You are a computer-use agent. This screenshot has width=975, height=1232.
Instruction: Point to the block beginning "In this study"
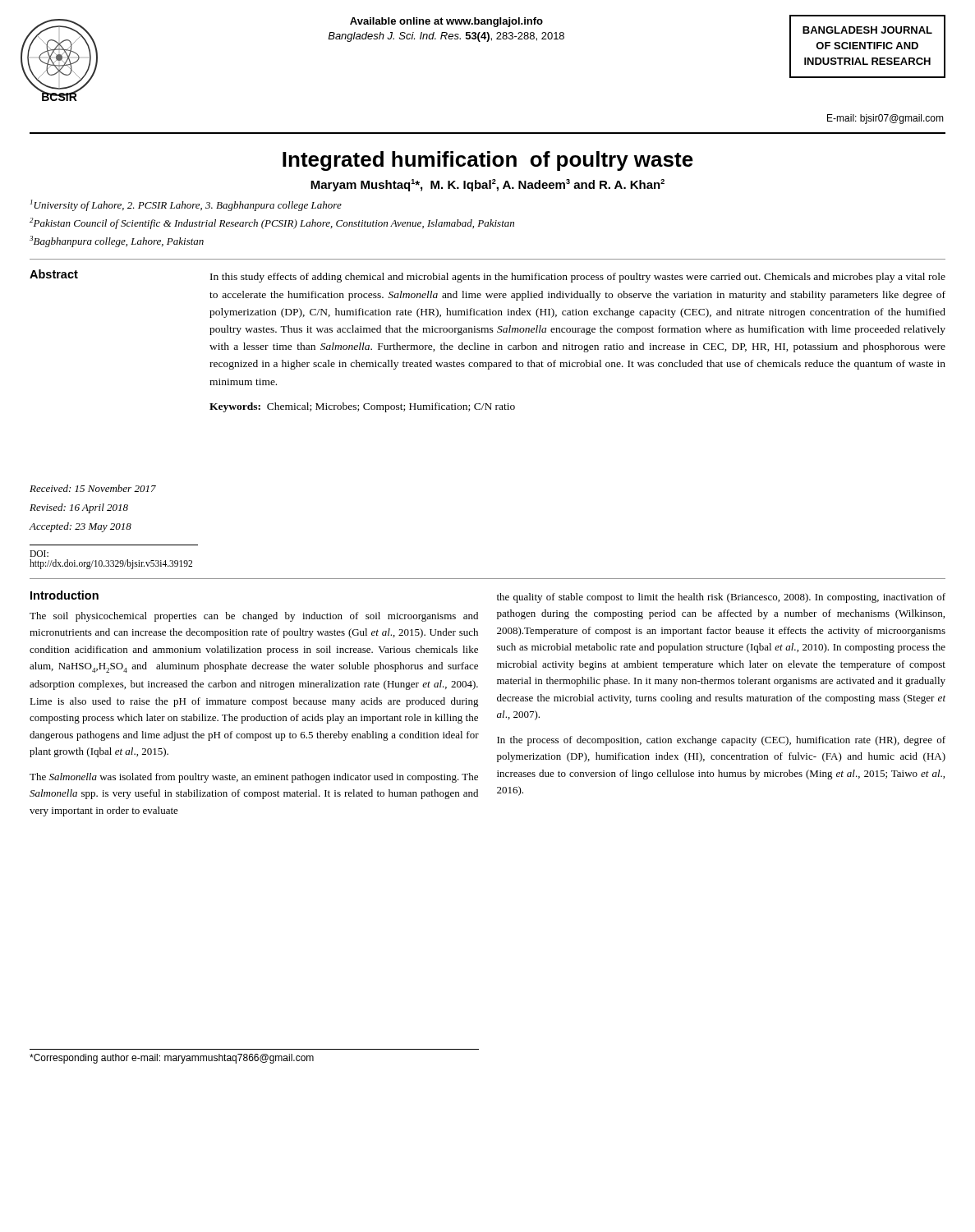(577, 329)
